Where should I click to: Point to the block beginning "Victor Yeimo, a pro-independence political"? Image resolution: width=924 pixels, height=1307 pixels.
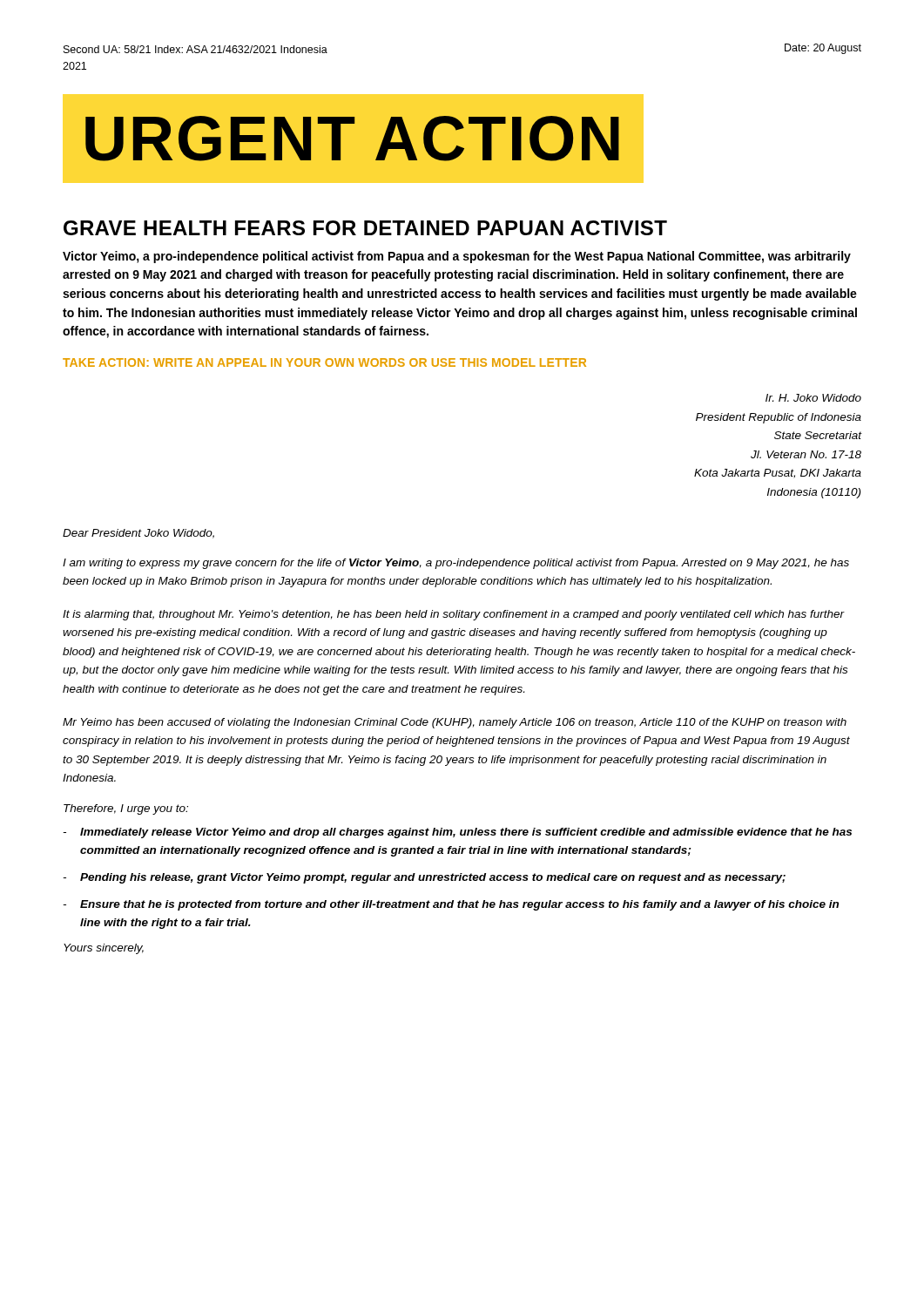[x=460, y=293]
